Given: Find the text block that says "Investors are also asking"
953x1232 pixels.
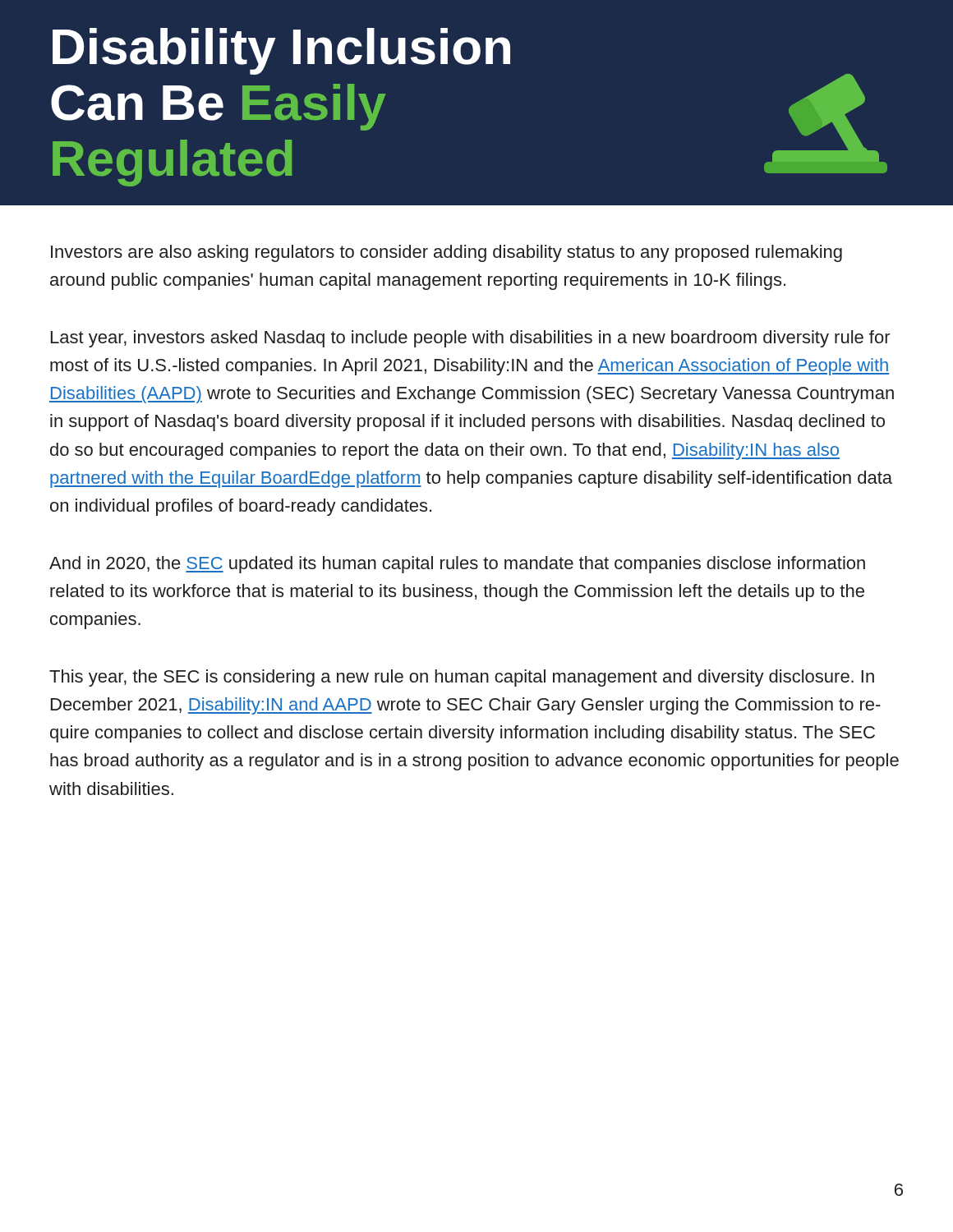Looking at the screenshot, I should (446, 266).
